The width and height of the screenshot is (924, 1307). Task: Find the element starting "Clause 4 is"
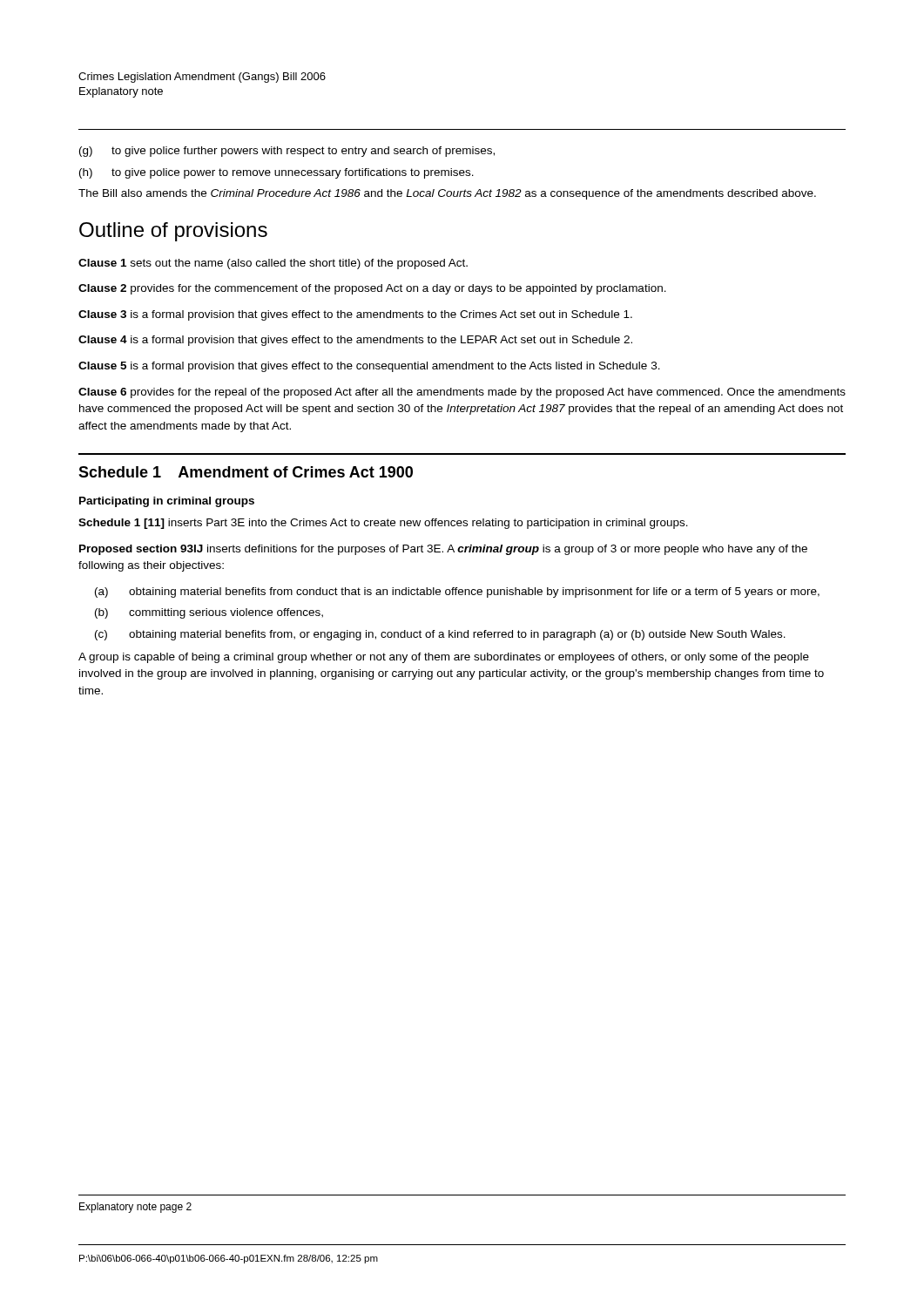(356, 340)
